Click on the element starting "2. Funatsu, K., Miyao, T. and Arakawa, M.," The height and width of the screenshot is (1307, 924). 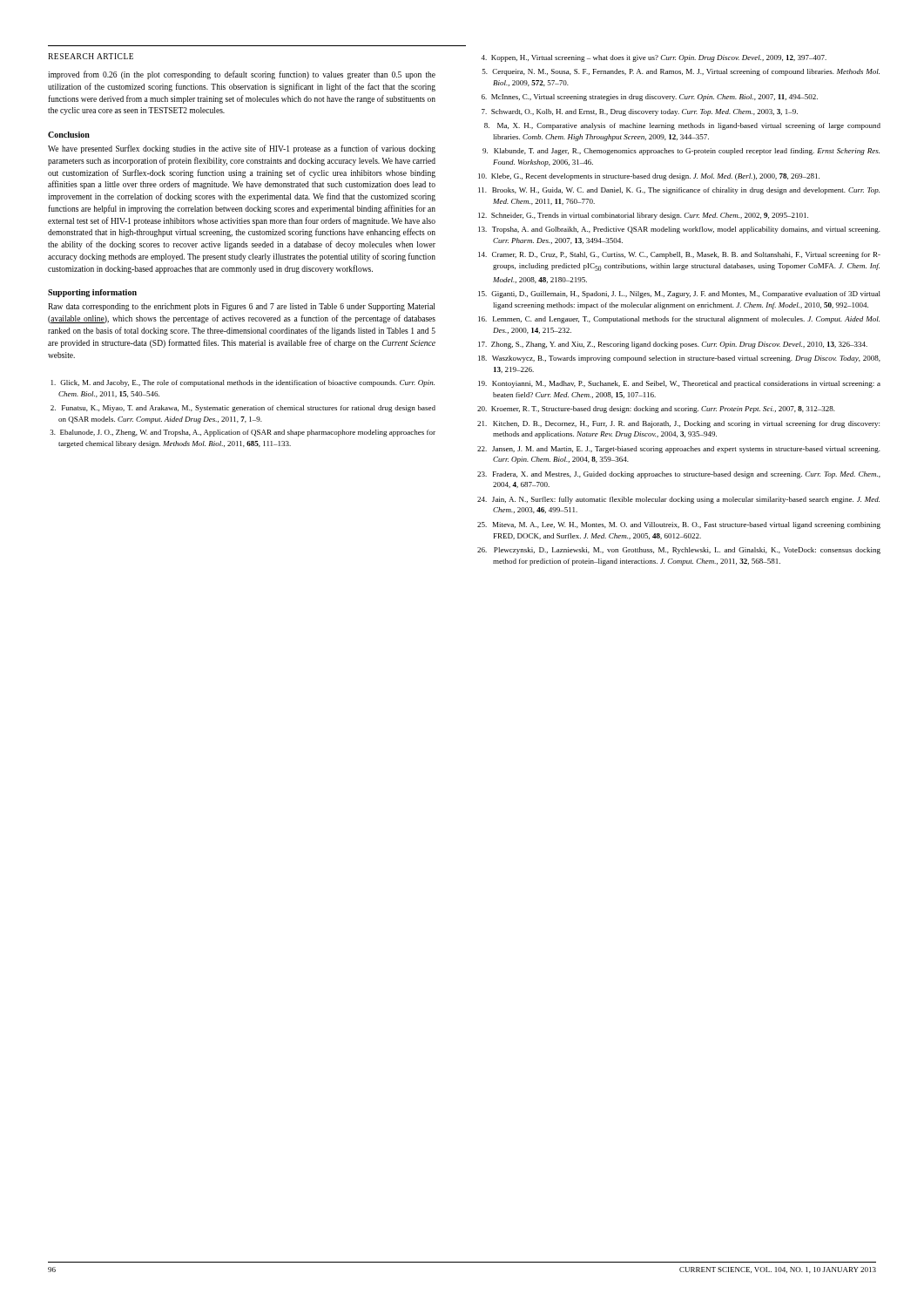click(x=242, y=414)
